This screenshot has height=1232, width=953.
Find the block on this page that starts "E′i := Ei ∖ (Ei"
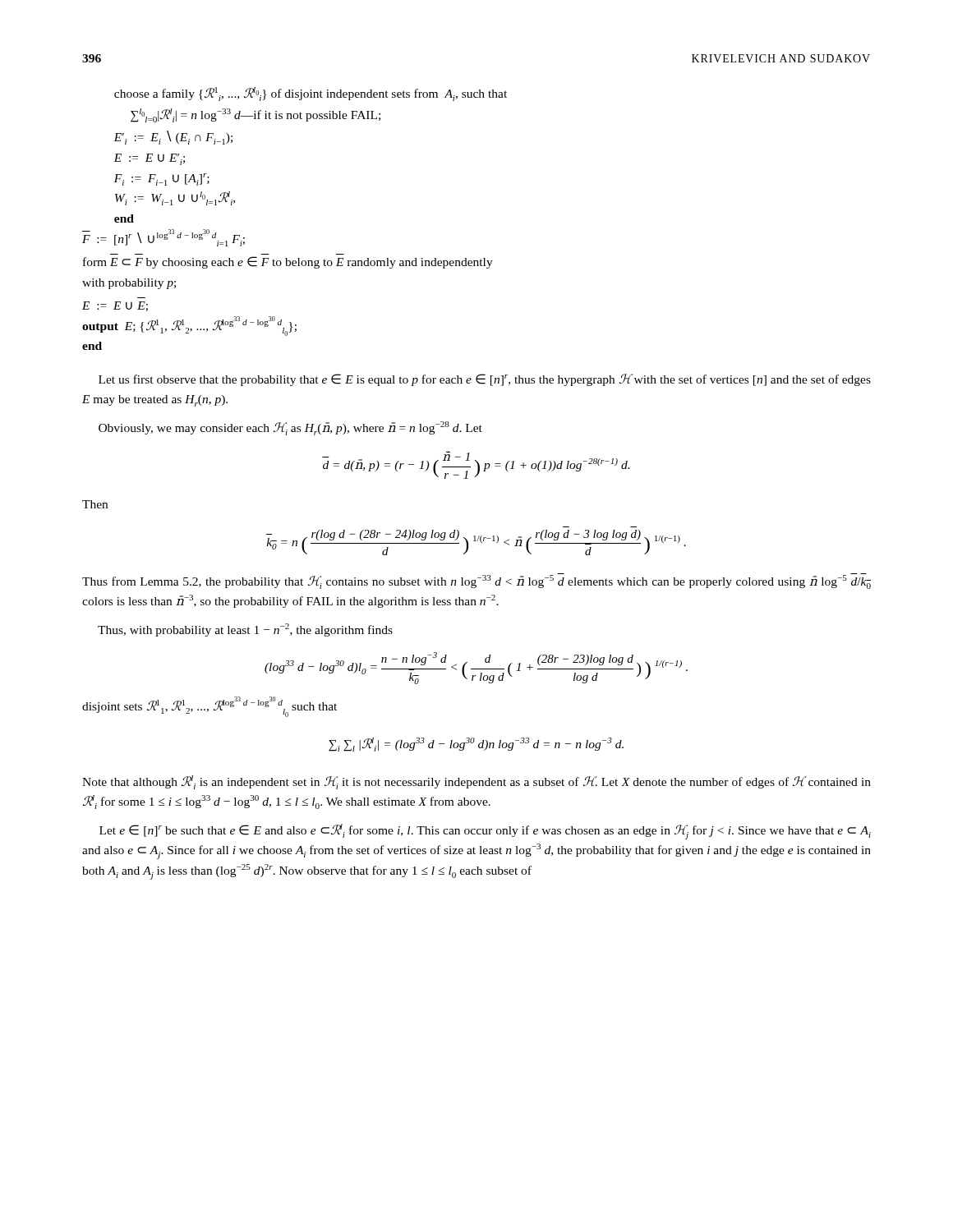(175, 177)
